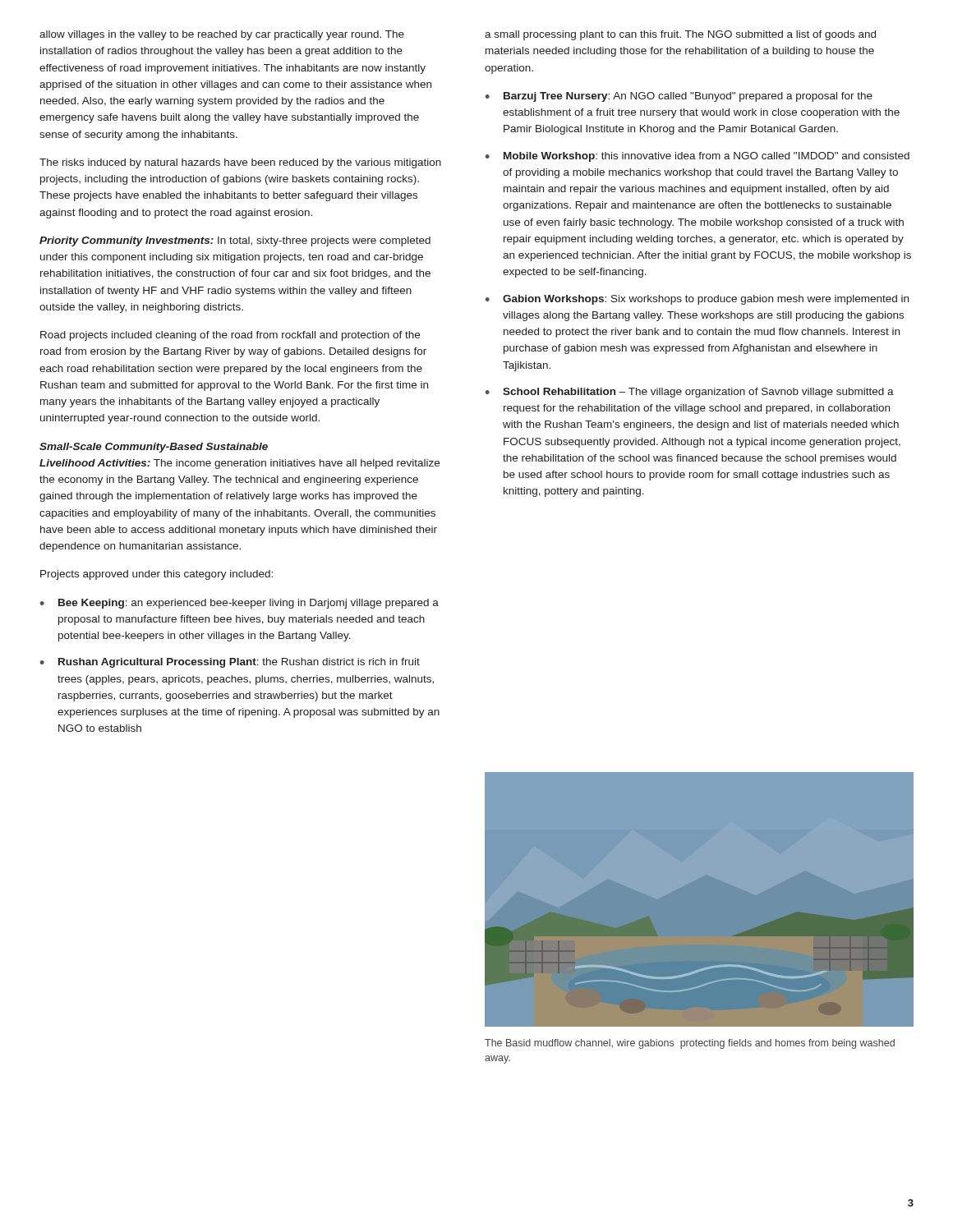Find the block starting "allow villages in the valley to be"

tap(236, 84)
